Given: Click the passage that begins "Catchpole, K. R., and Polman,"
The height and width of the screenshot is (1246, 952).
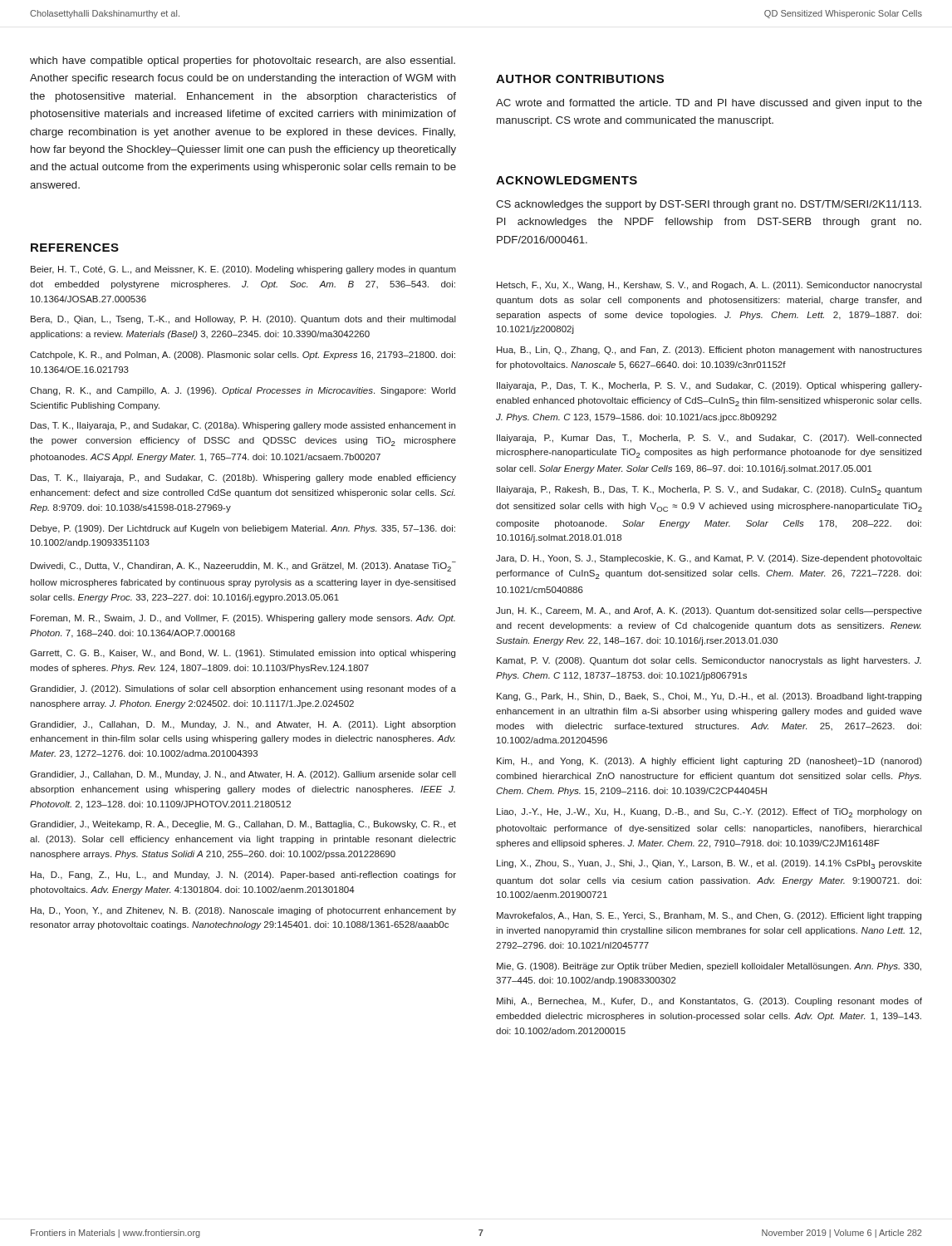Looking at the screenshot, I should coord(243,362).
